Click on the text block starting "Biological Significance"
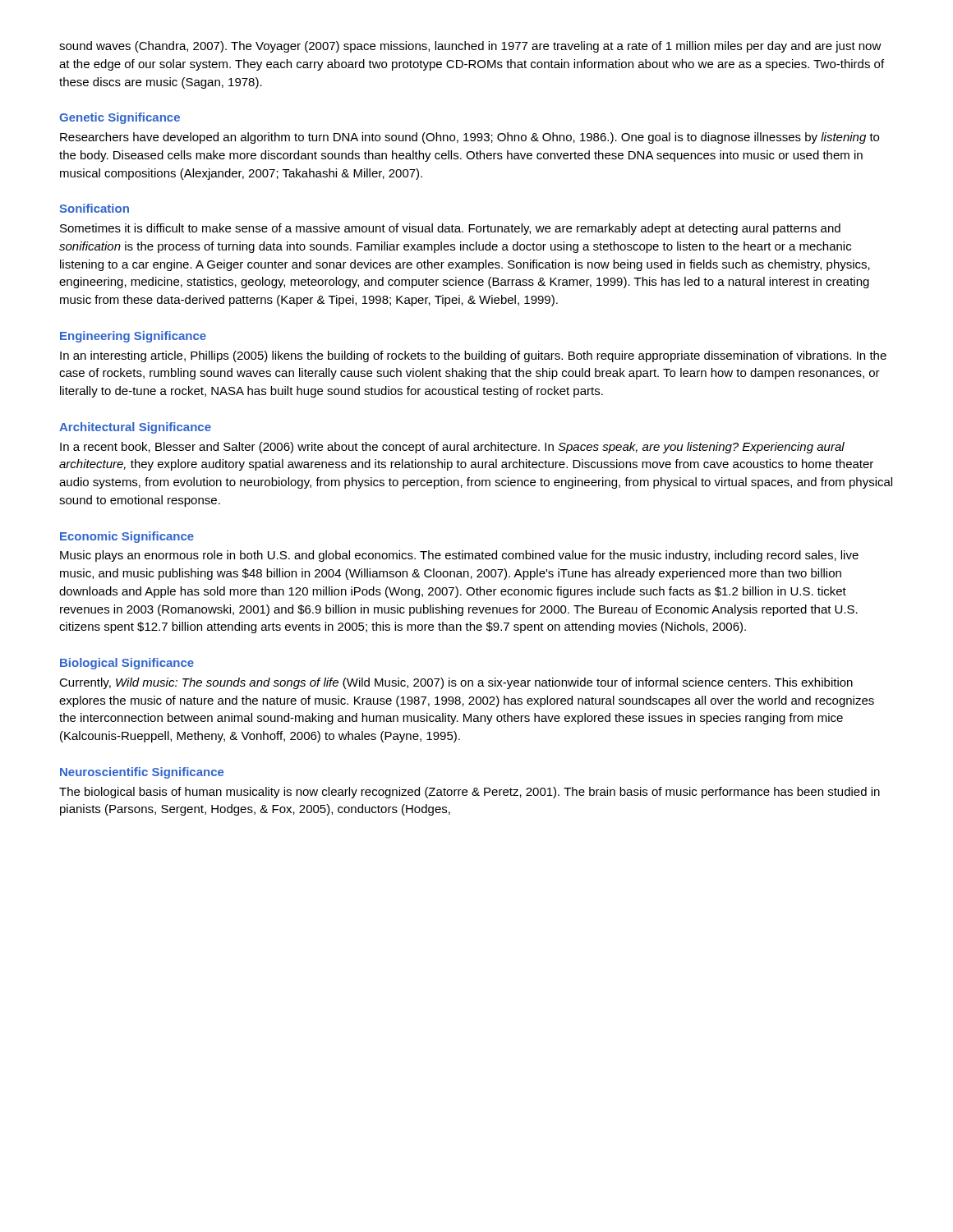This screenshot has height=1232, width=953. coord(127,662)
